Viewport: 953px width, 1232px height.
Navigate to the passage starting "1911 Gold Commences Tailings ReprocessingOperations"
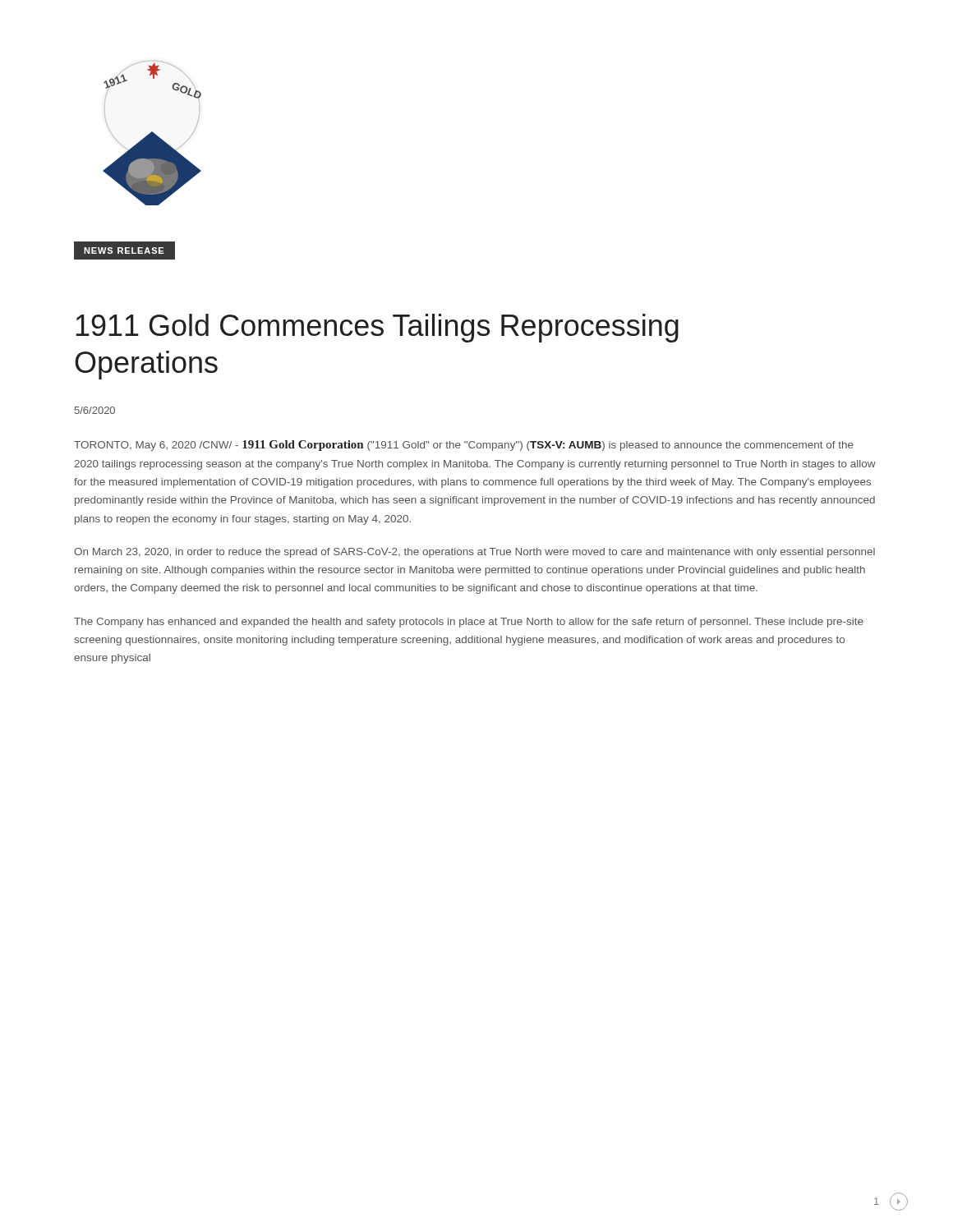(x=476, y=344)
